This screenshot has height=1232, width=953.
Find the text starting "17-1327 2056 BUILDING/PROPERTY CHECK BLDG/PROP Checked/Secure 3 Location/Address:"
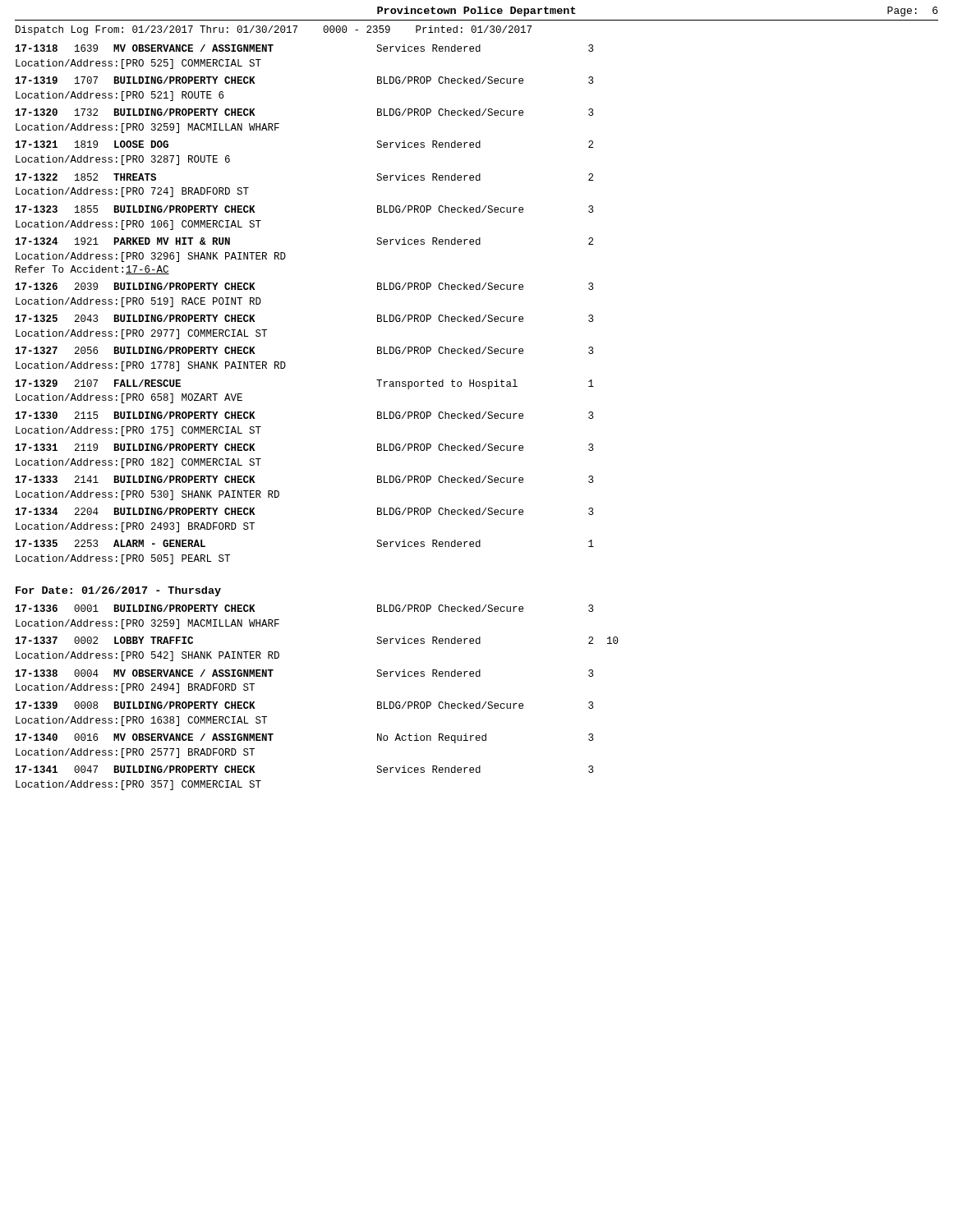(x=476, y=359)
